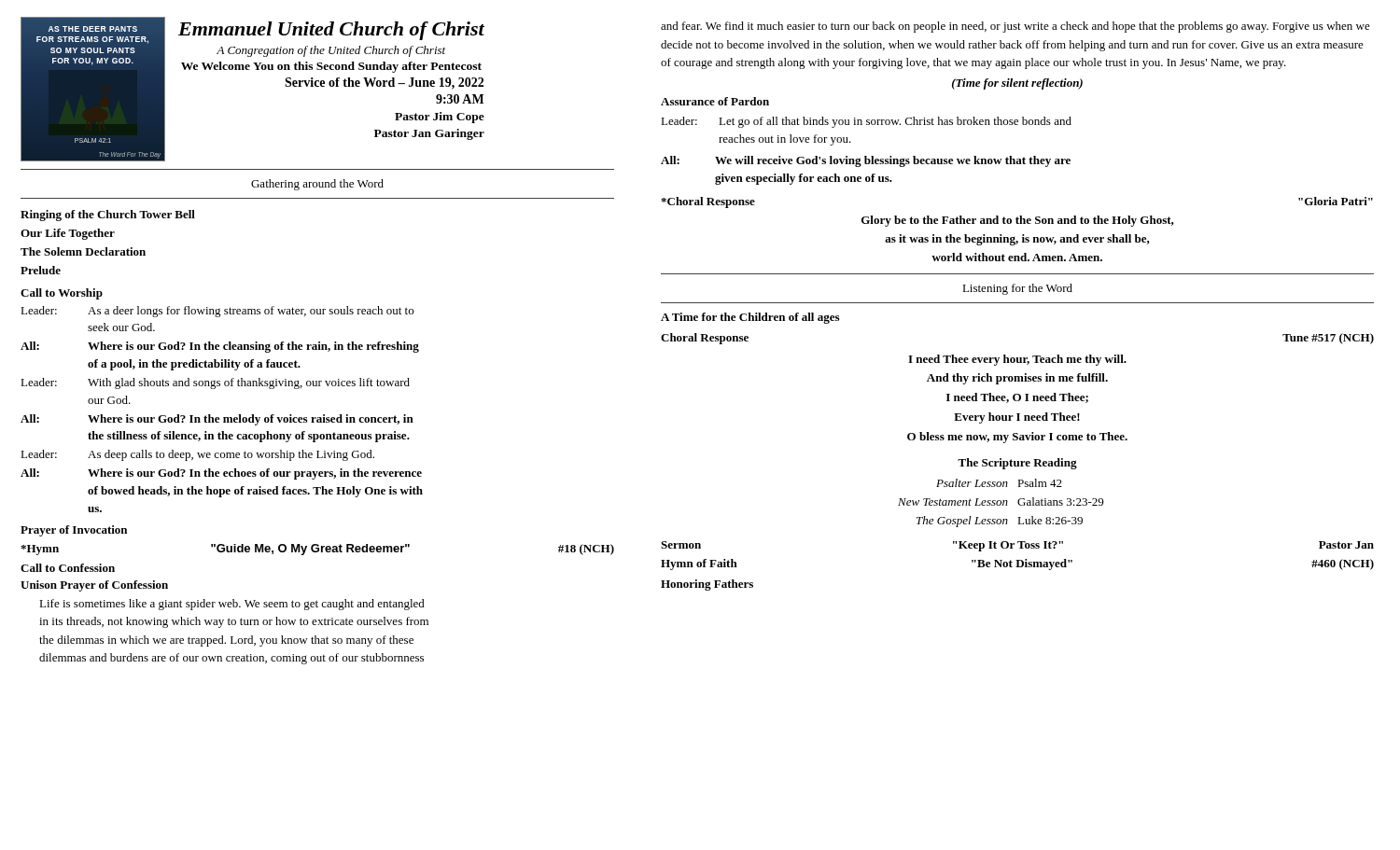Navigate to the passage starting "Listening for the Word"
Viewport: 1400px width, 850px height.
pos(1017,288)
